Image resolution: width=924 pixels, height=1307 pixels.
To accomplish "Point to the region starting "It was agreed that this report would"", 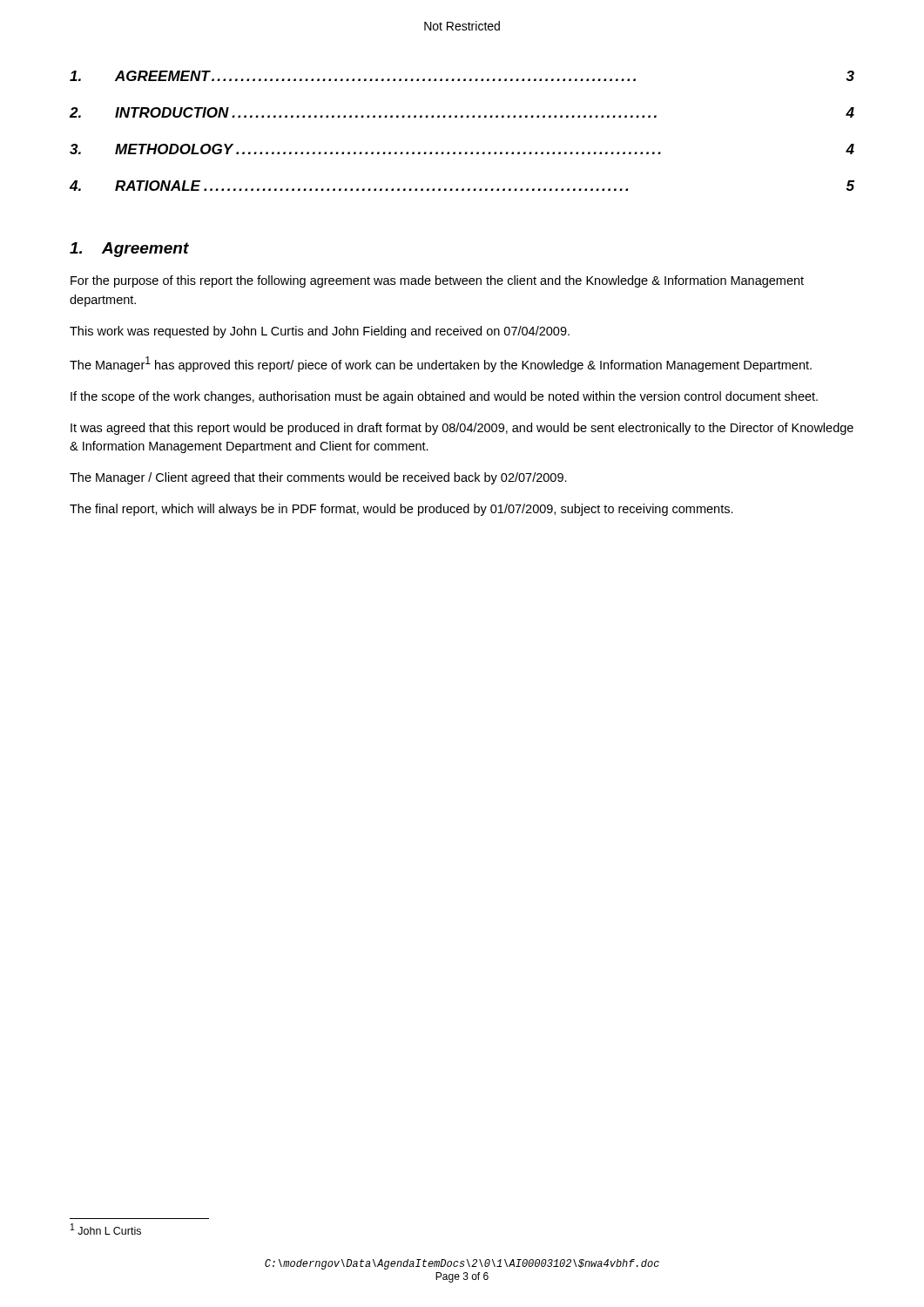I will pos(462,437).
